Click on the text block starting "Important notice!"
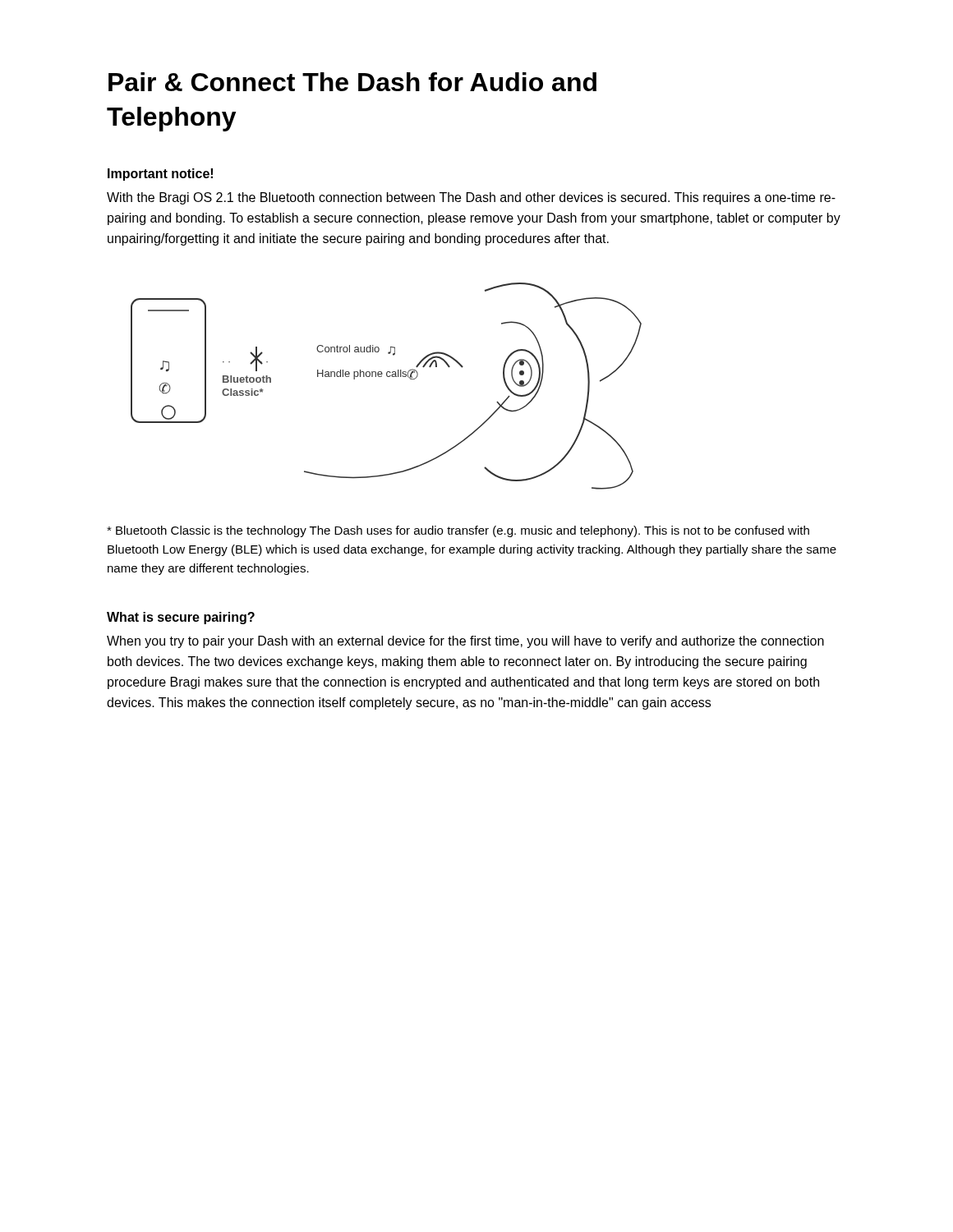 (160, 174)
